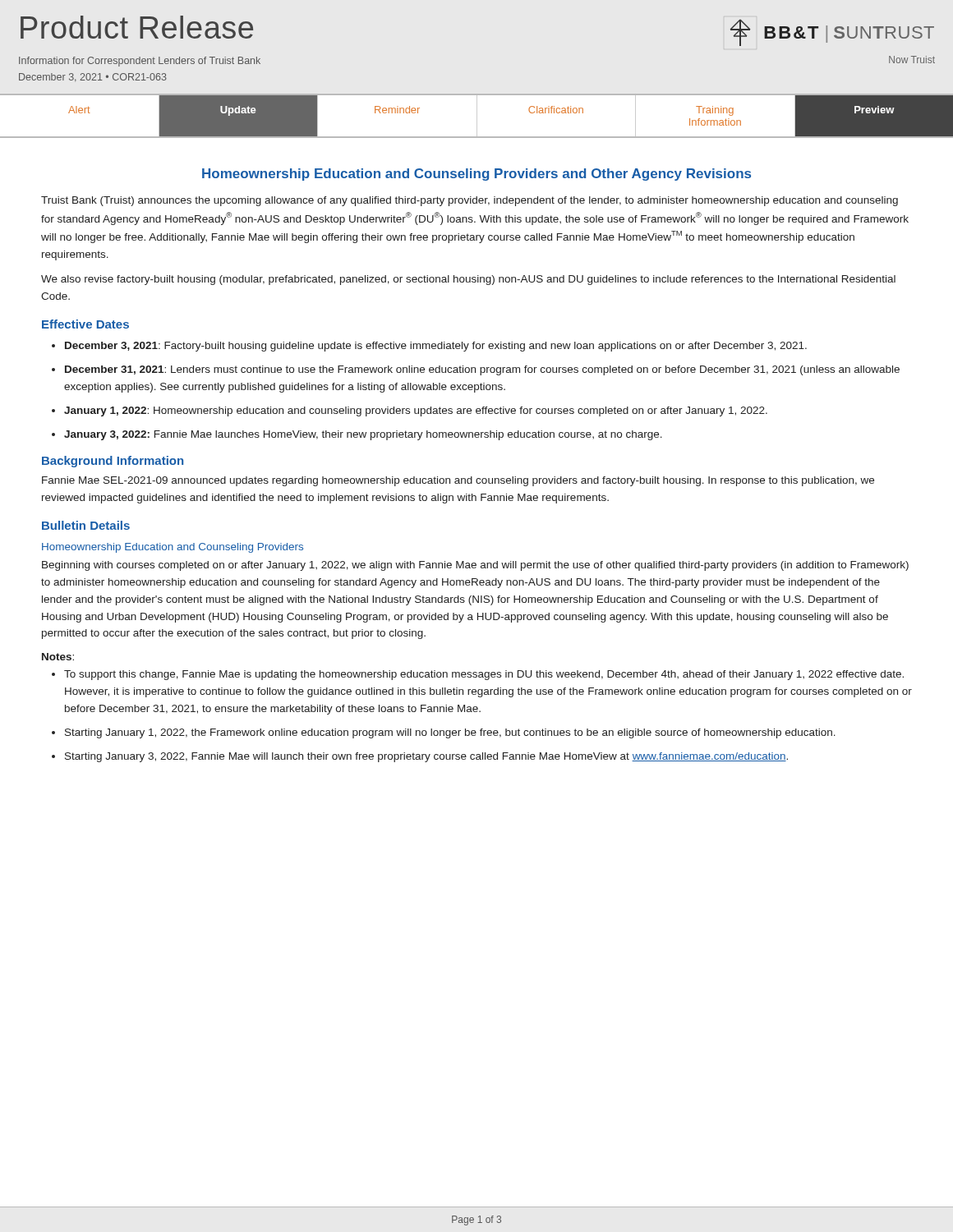
Task: Select the text block starting "Fannie Mae SEL-2021-09"
Action: pos(458,489)
